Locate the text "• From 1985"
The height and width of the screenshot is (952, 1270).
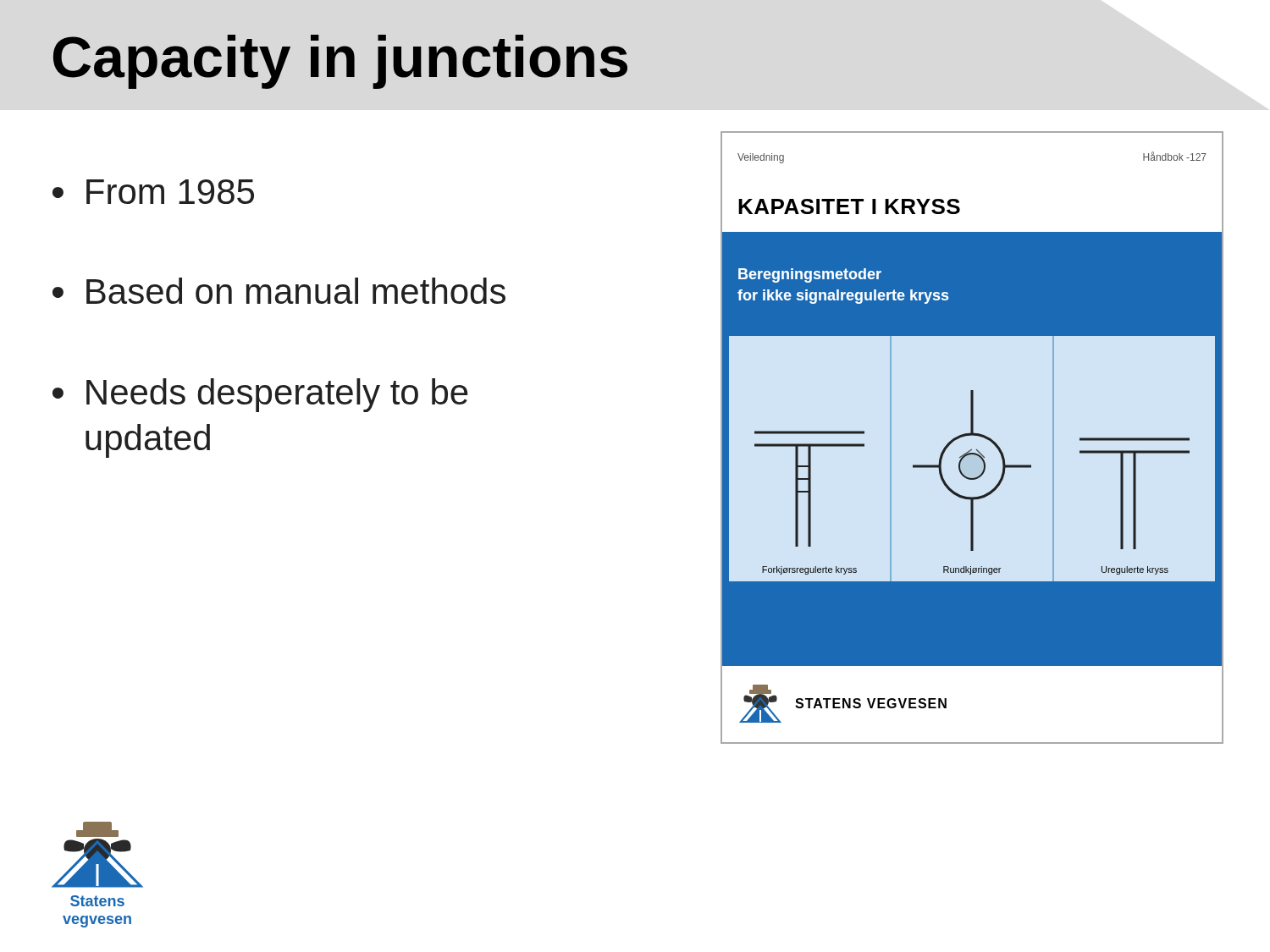pyautogui.click(x=153, y=194)
